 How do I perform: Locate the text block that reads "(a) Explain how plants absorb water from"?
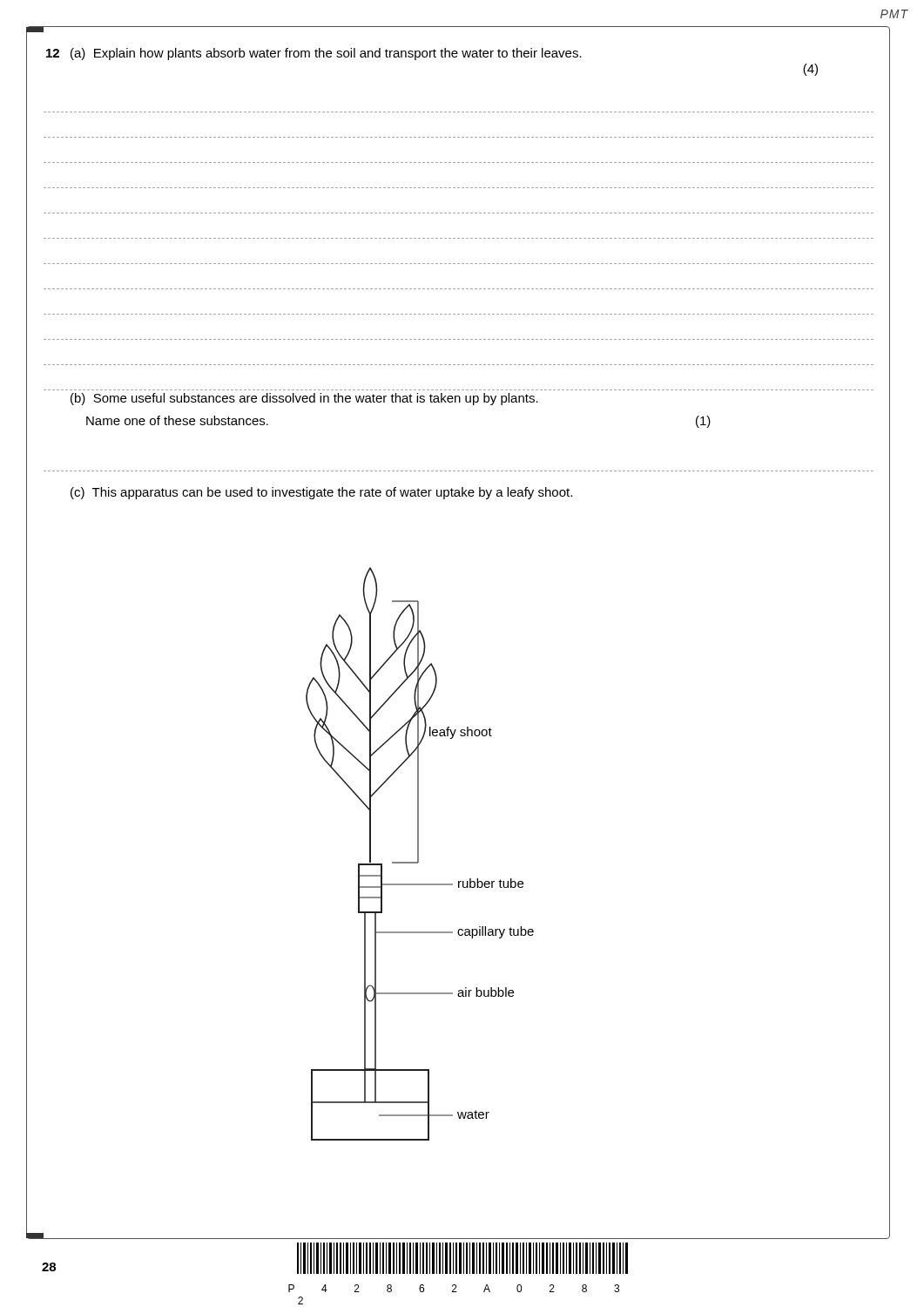point(435,53)
